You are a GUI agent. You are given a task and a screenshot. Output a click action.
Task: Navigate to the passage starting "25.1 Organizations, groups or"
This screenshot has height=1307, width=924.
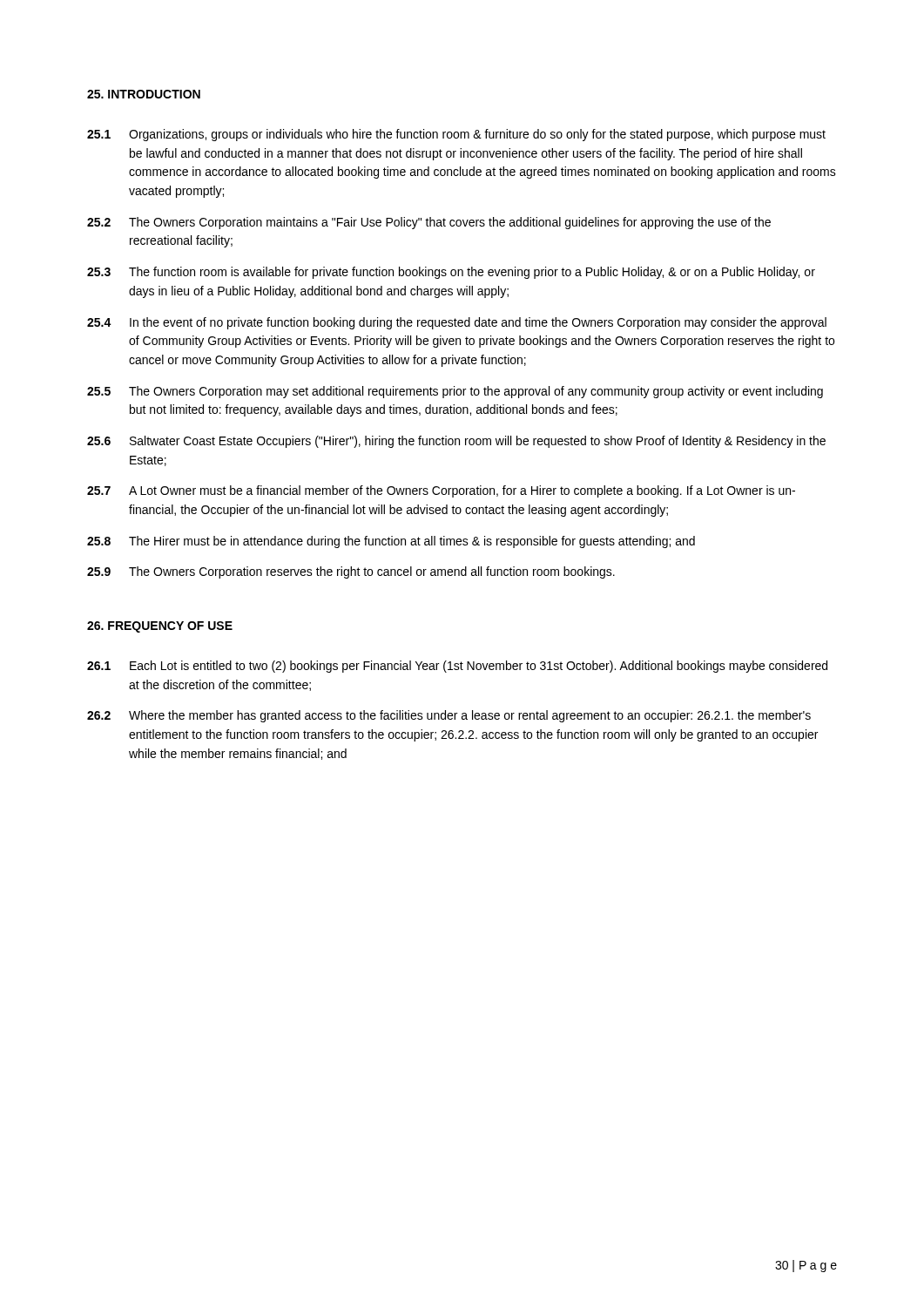[462, 163]
